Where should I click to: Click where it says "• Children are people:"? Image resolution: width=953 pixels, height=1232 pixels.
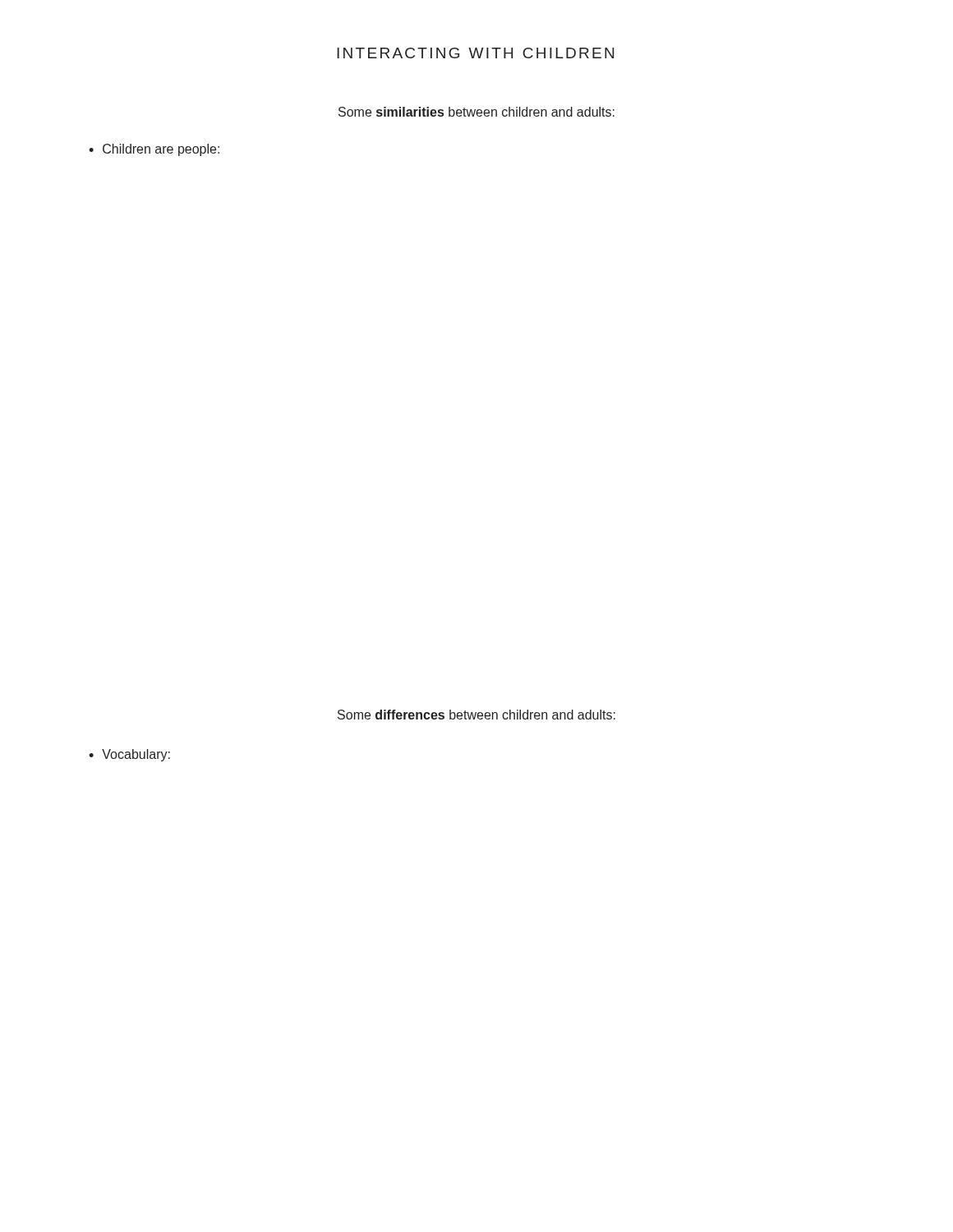pos(155,151)
